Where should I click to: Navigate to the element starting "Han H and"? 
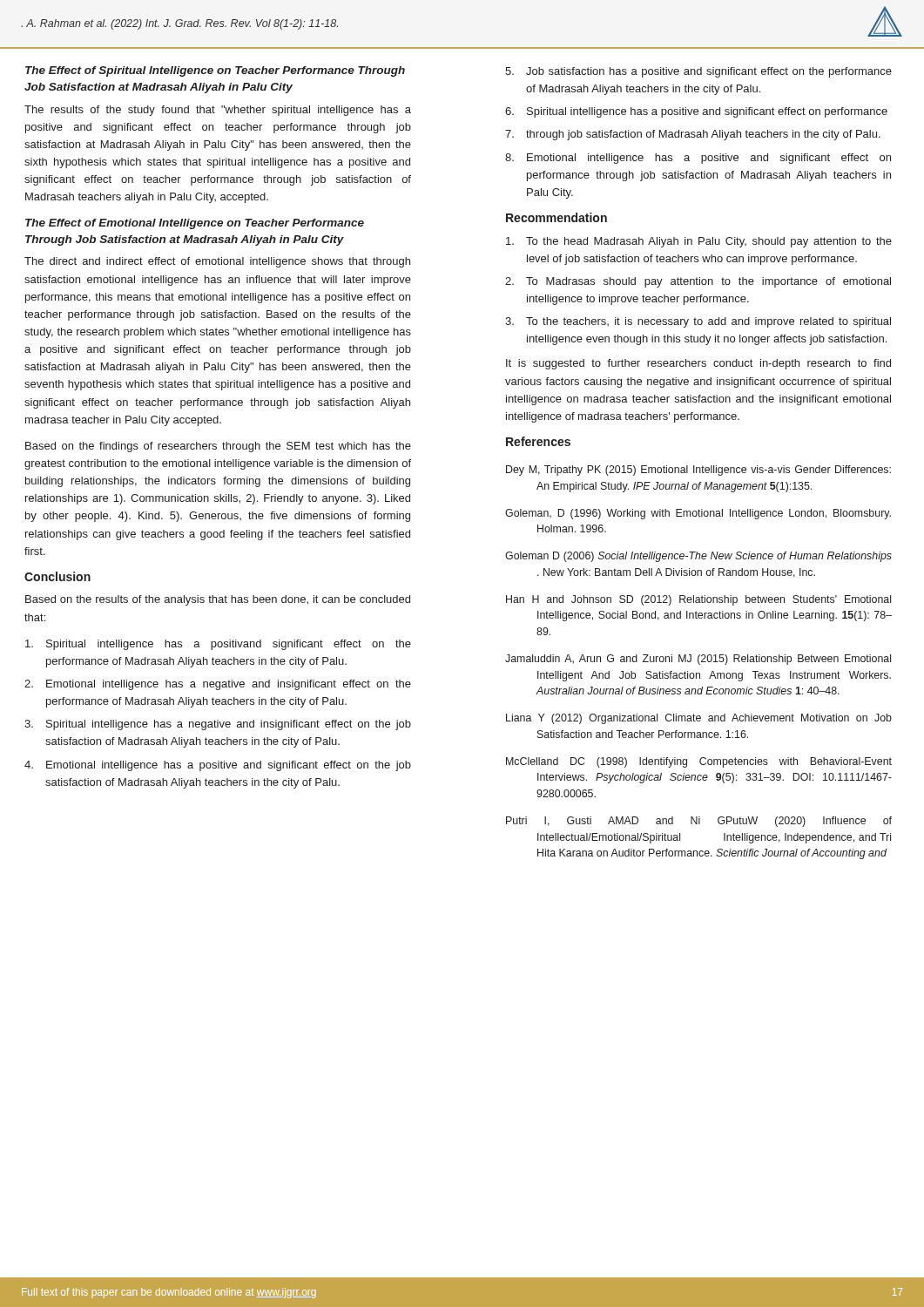(x=698, y=616)
